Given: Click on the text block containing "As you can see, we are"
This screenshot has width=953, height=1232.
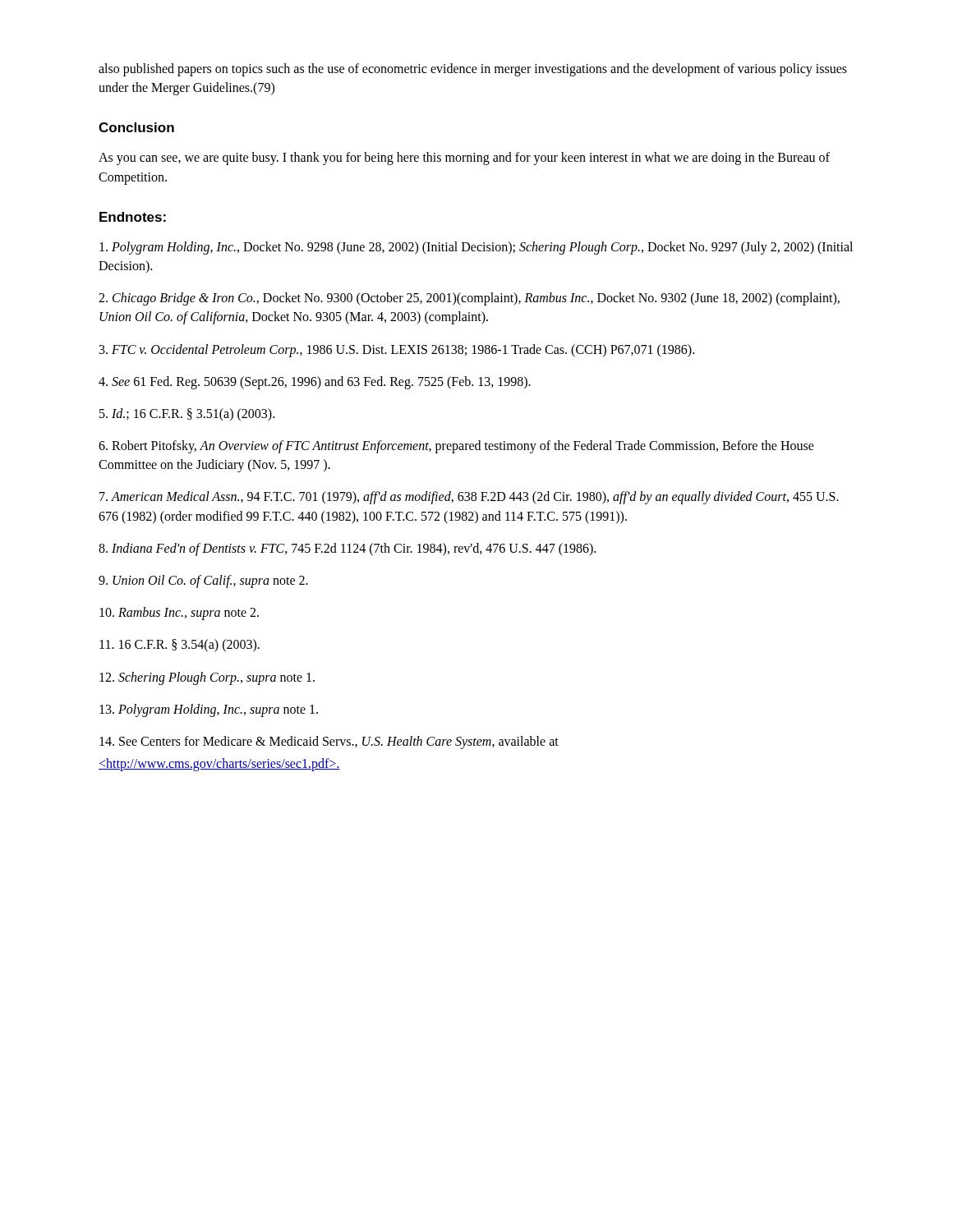Looking at the screenshot, I should coord(464,167).
